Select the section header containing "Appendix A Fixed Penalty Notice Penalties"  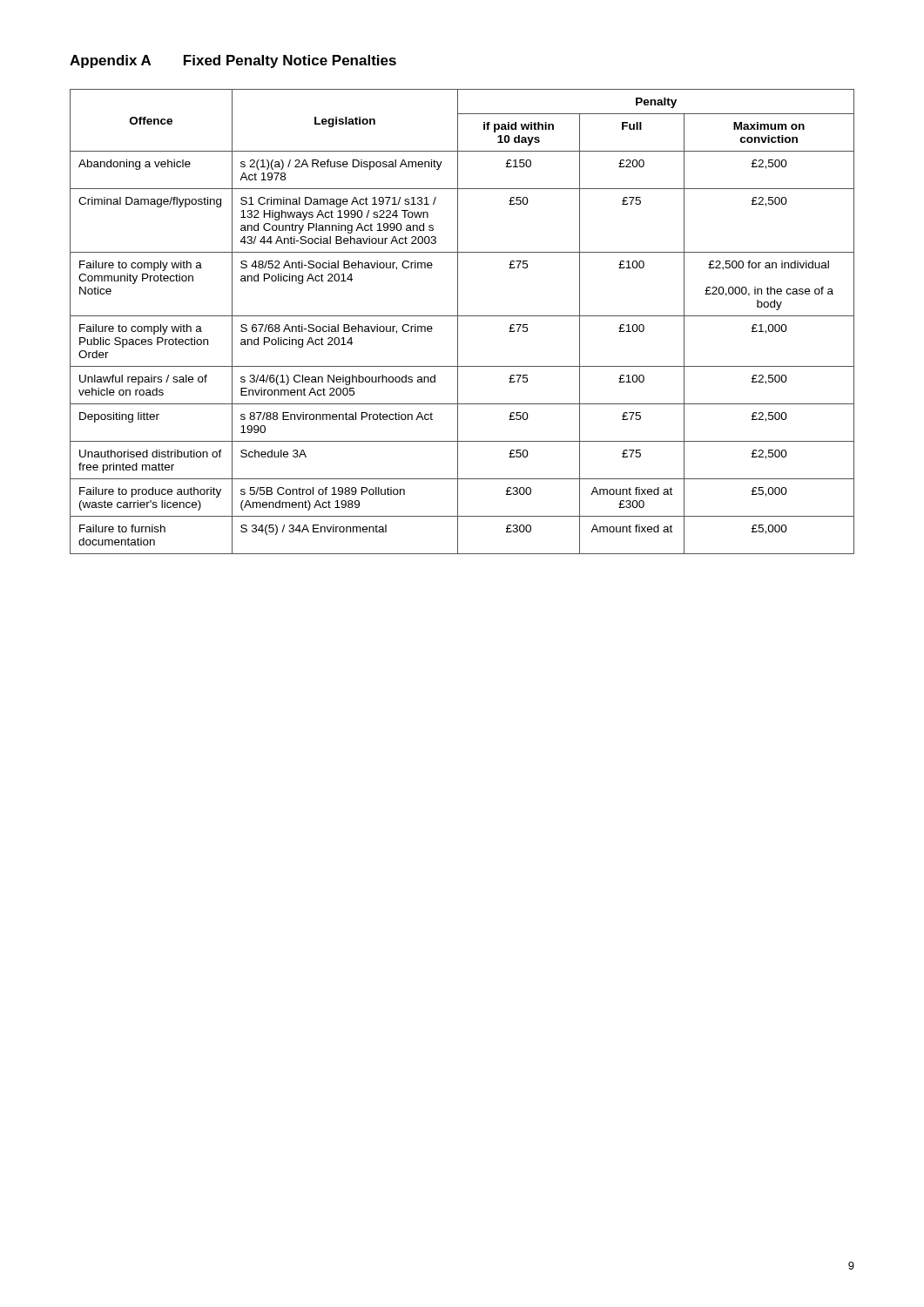click(x=233, y=61)
